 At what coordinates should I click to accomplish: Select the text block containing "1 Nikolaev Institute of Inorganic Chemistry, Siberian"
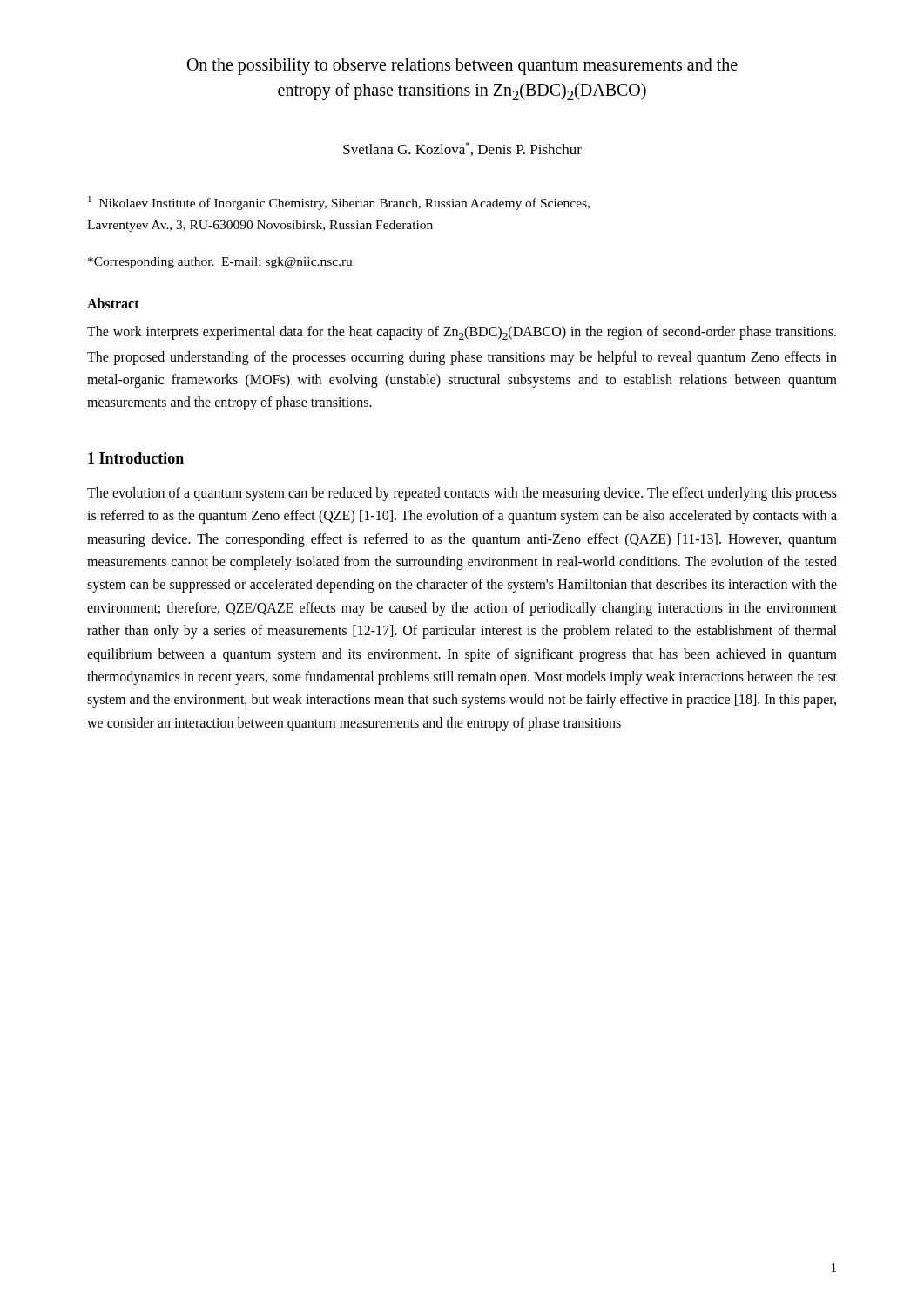339,213
